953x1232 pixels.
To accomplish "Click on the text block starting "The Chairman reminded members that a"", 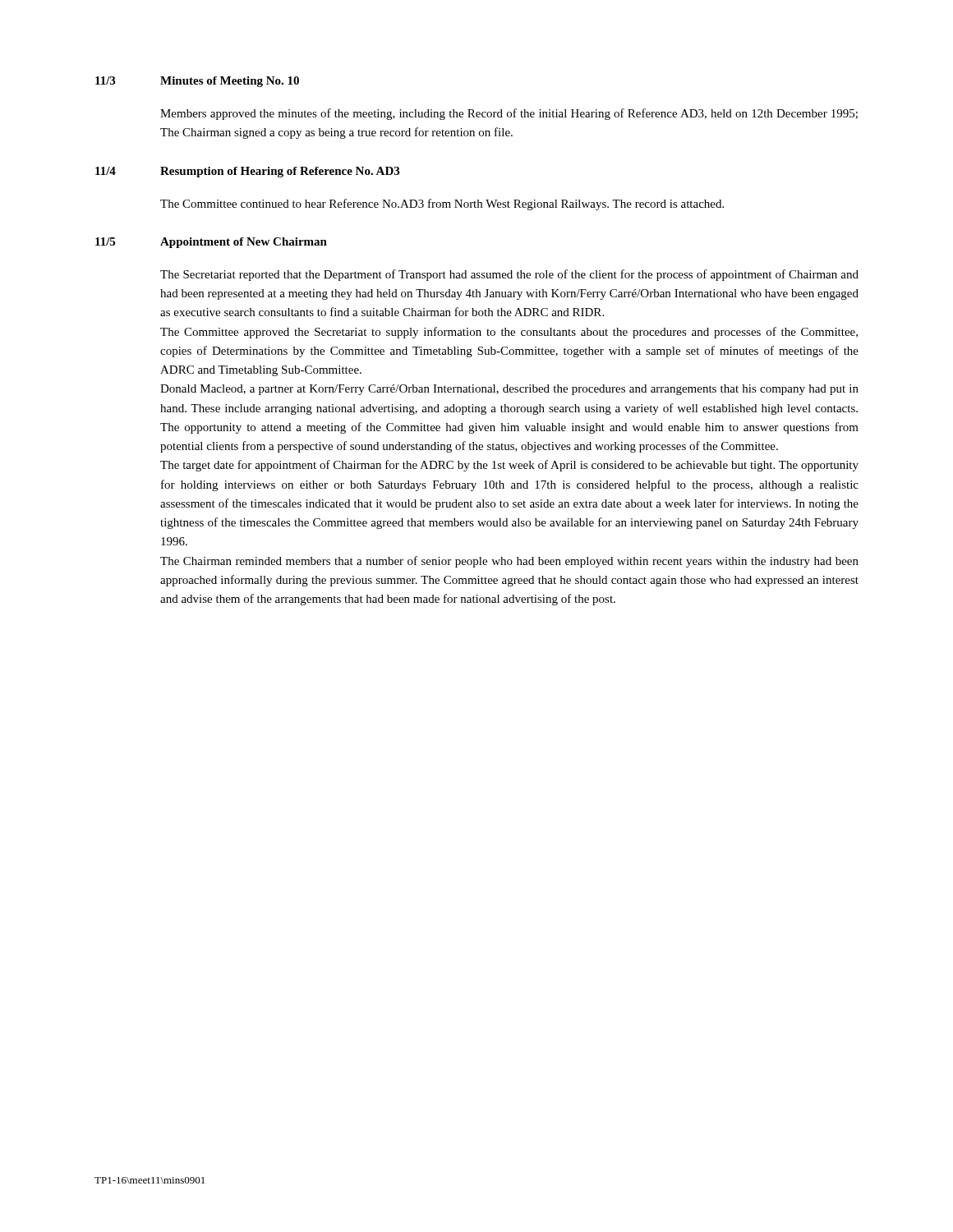I will click(509, 580).
